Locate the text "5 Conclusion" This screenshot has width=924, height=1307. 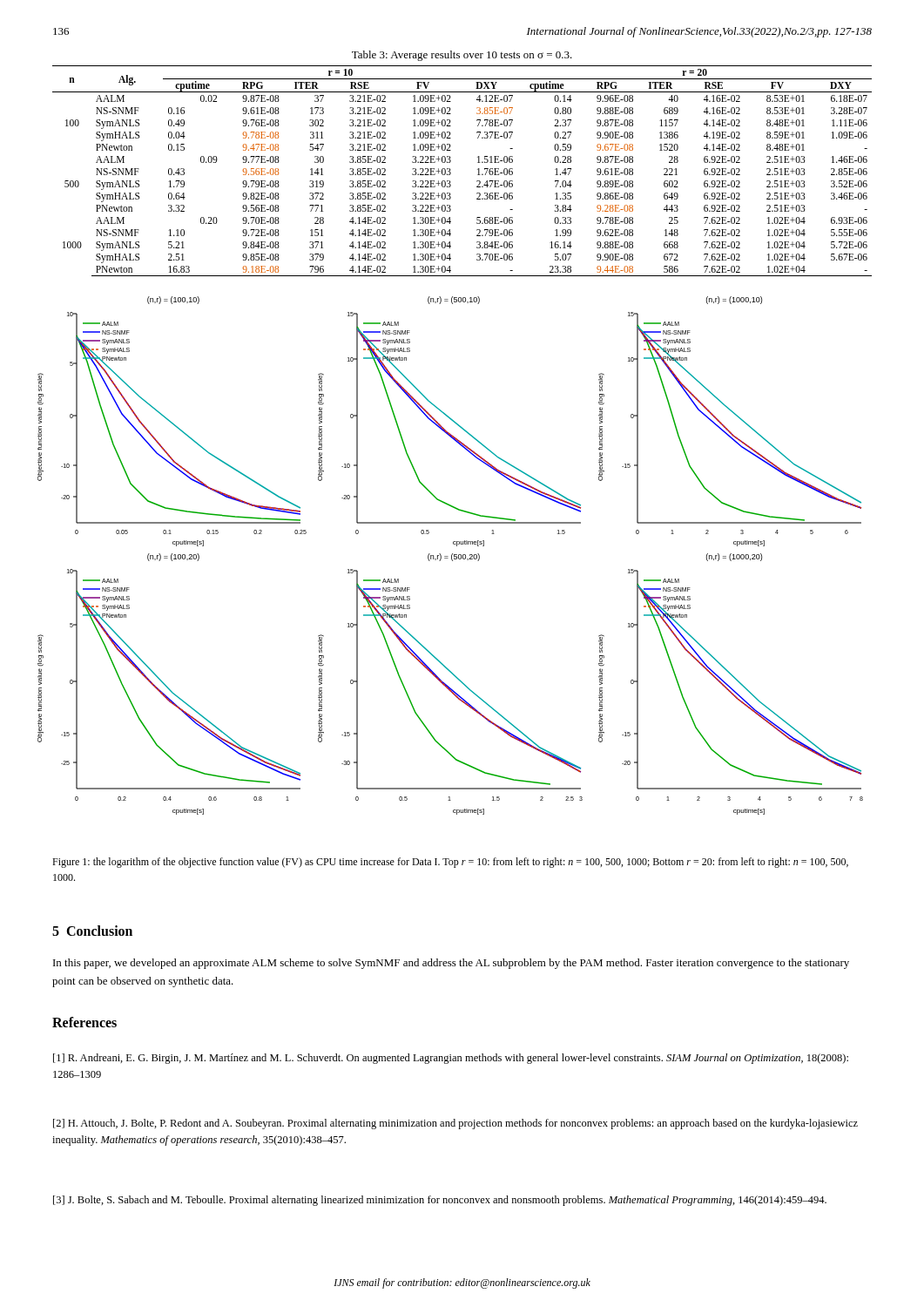[x=93, y=931]
